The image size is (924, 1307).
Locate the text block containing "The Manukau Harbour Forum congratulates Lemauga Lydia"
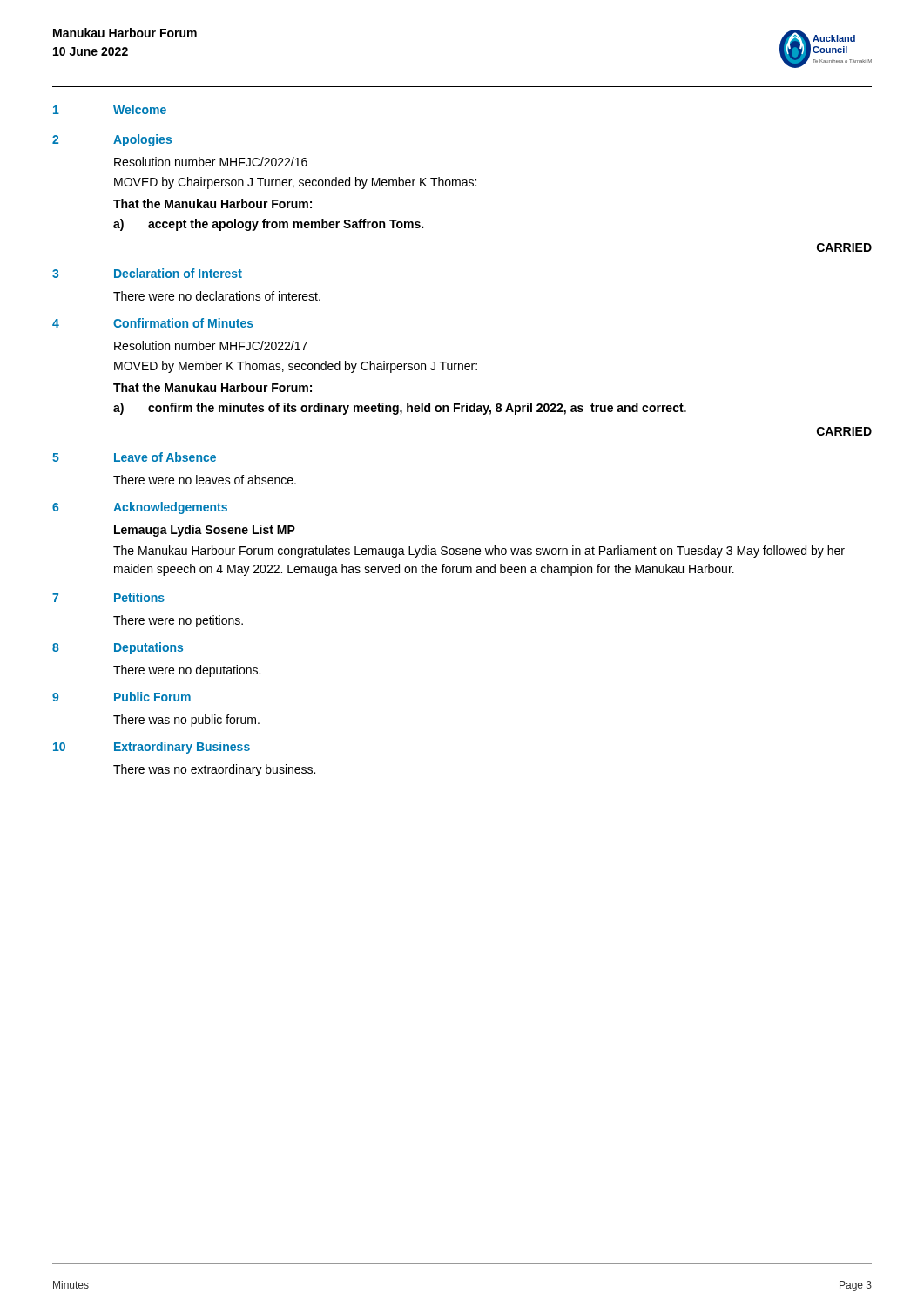[x=479, y=560]
